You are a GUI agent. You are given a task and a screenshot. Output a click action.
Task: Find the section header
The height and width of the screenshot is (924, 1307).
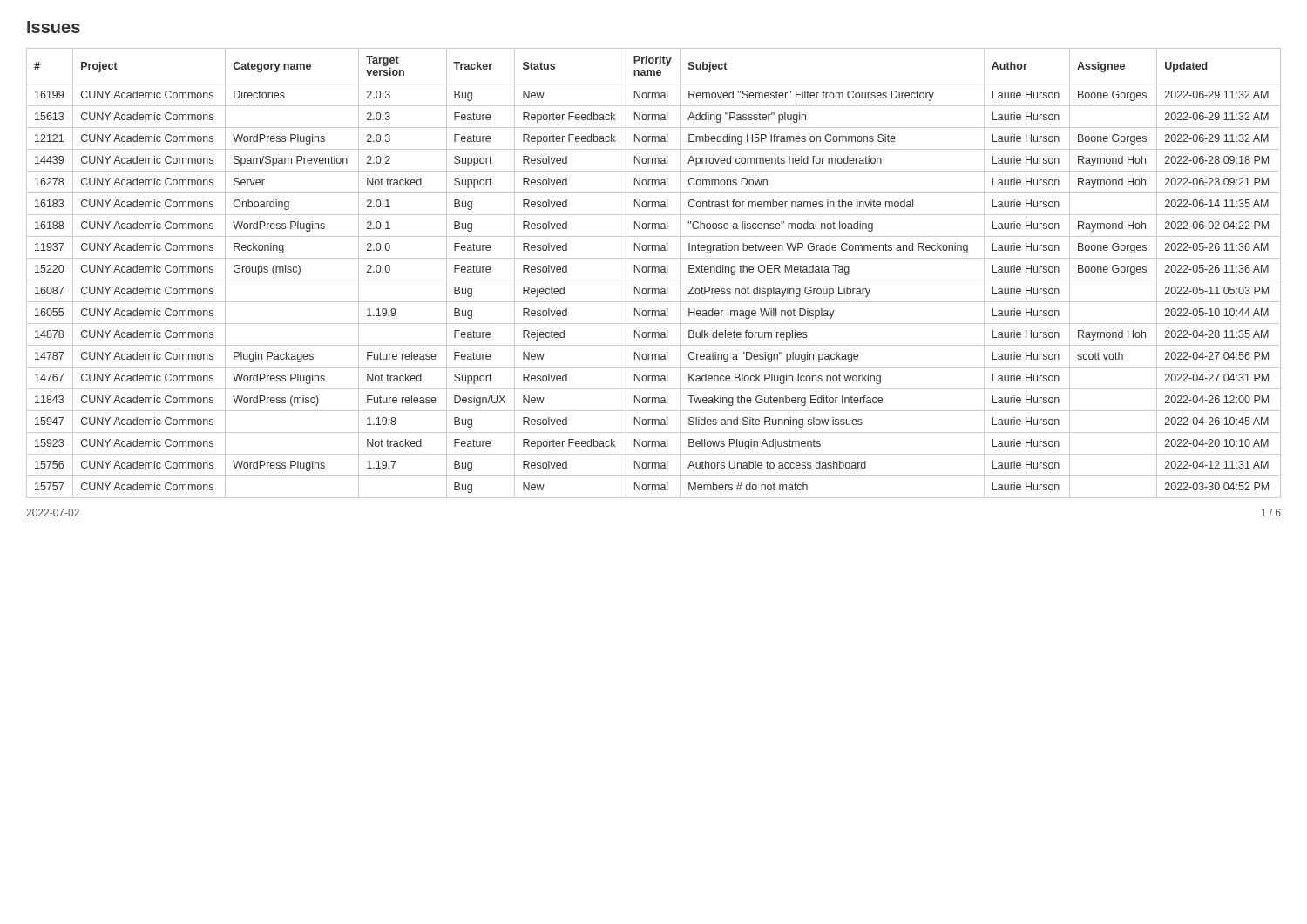tap(53, 27)
